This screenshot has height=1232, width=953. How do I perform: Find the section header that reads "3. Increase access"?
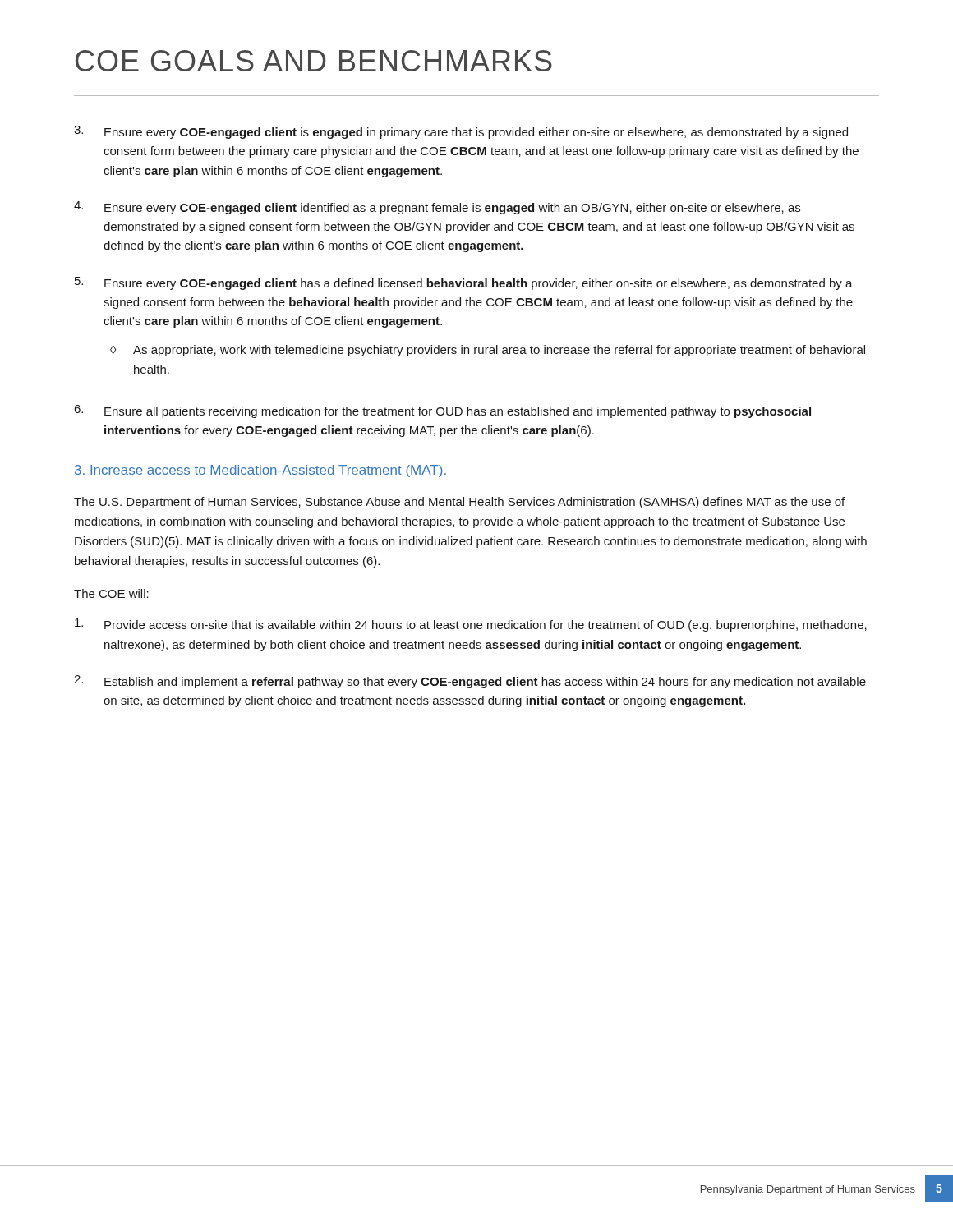261,470
